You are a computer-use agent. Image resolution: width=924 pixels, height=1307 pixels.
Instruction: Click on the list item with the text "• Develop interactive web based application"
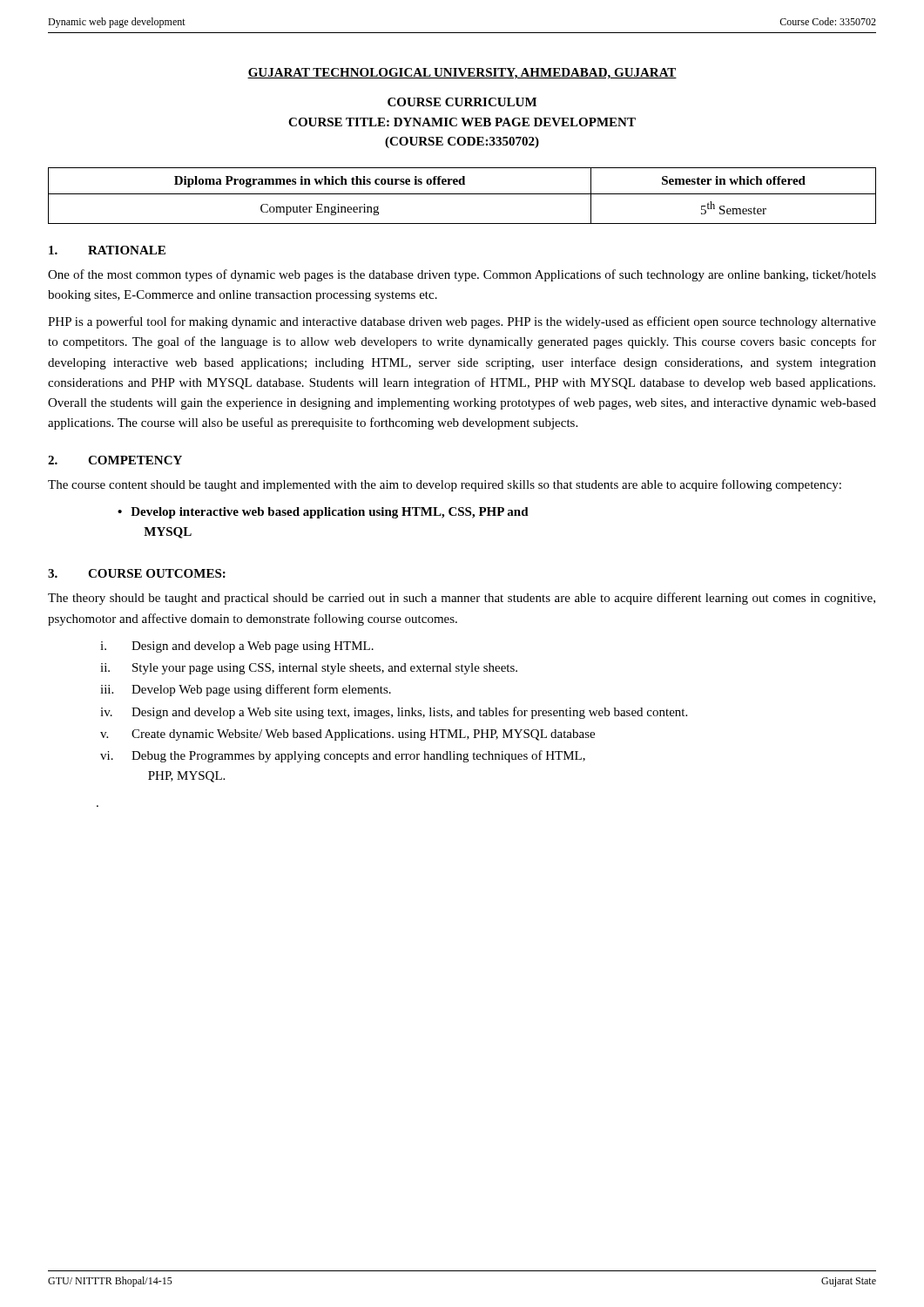coord(323,522)
